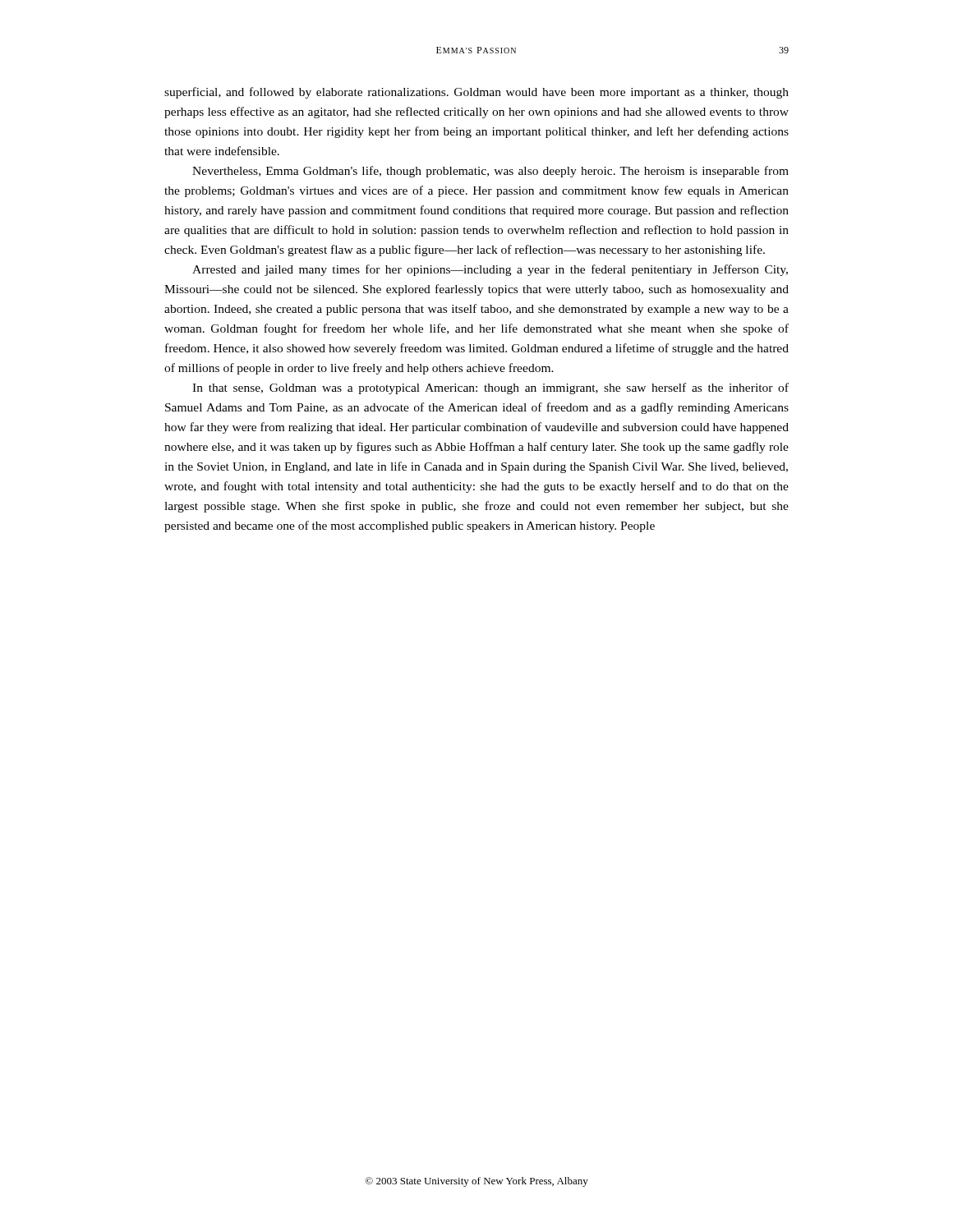Locate the passage starting "superficial, and followed by elaborate rationalizations. Goldman"
Image resolution: width=953 pixels, height=1232 pixels.
[476, 309]
